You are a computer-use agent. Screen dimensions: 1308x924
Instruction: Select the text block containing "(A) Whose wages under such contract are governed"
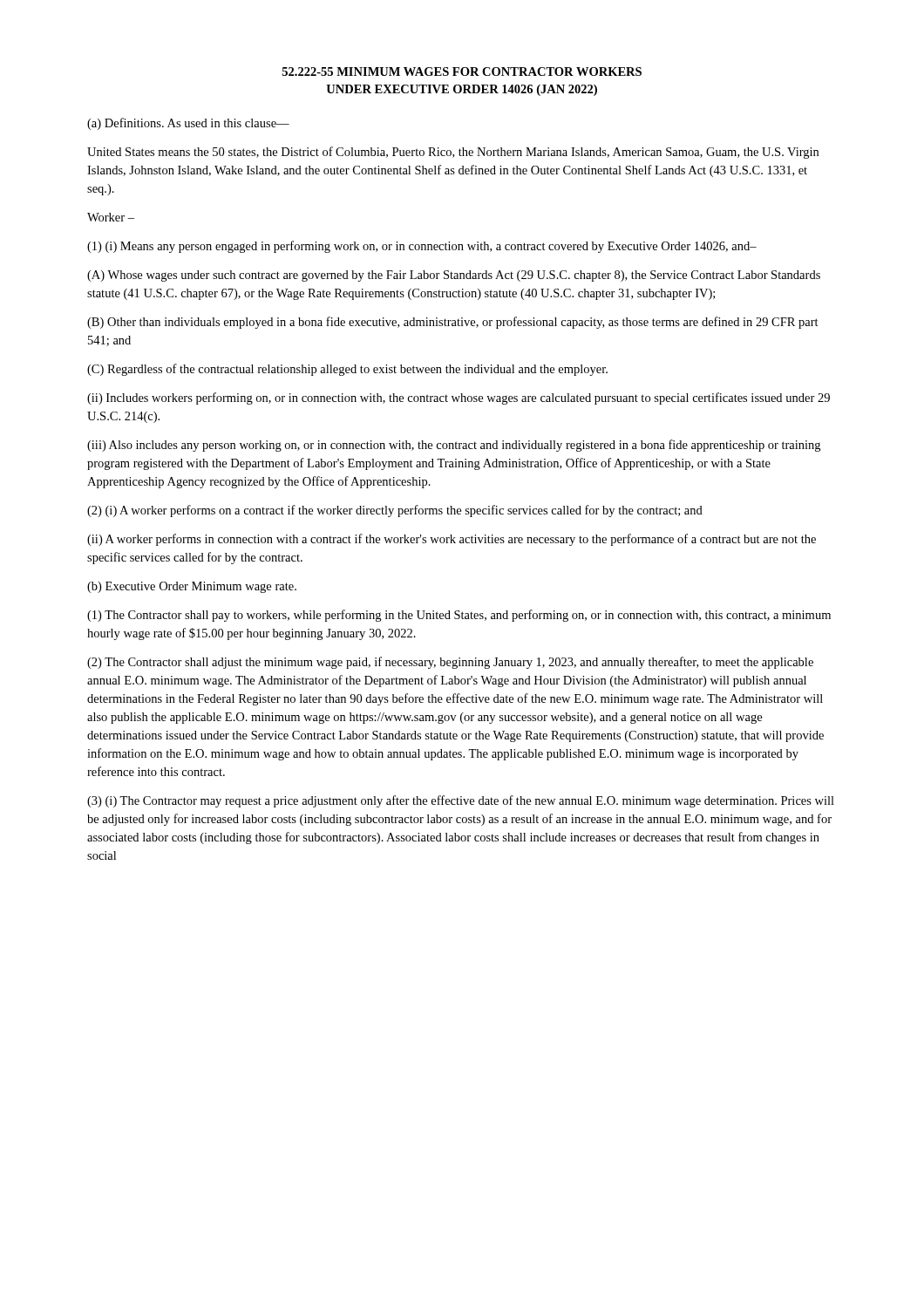pos(454,284)
